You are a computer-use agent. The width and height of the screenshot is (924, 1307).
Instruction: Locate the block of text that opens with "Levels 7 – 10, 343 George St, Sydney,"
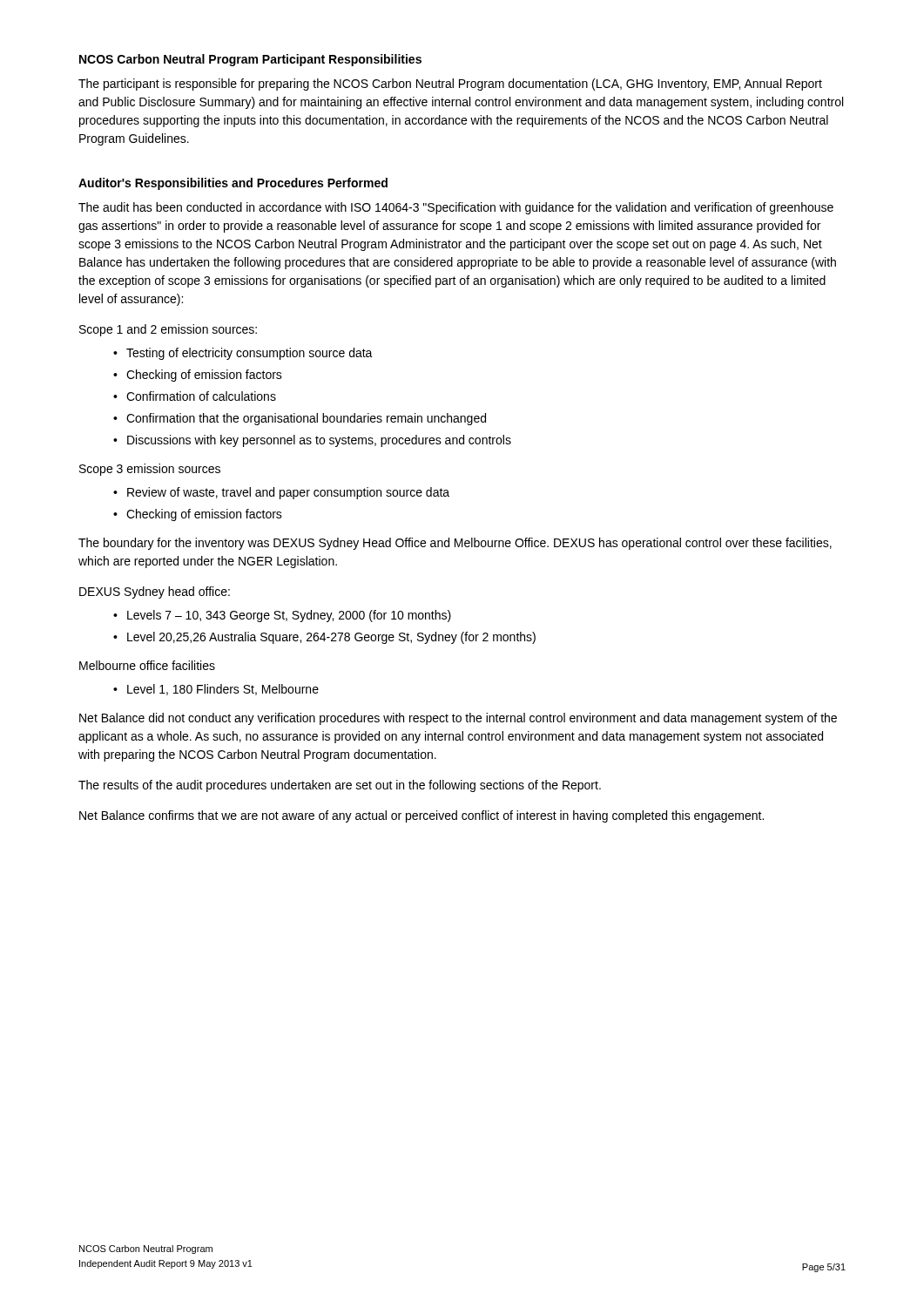[289, 615]
